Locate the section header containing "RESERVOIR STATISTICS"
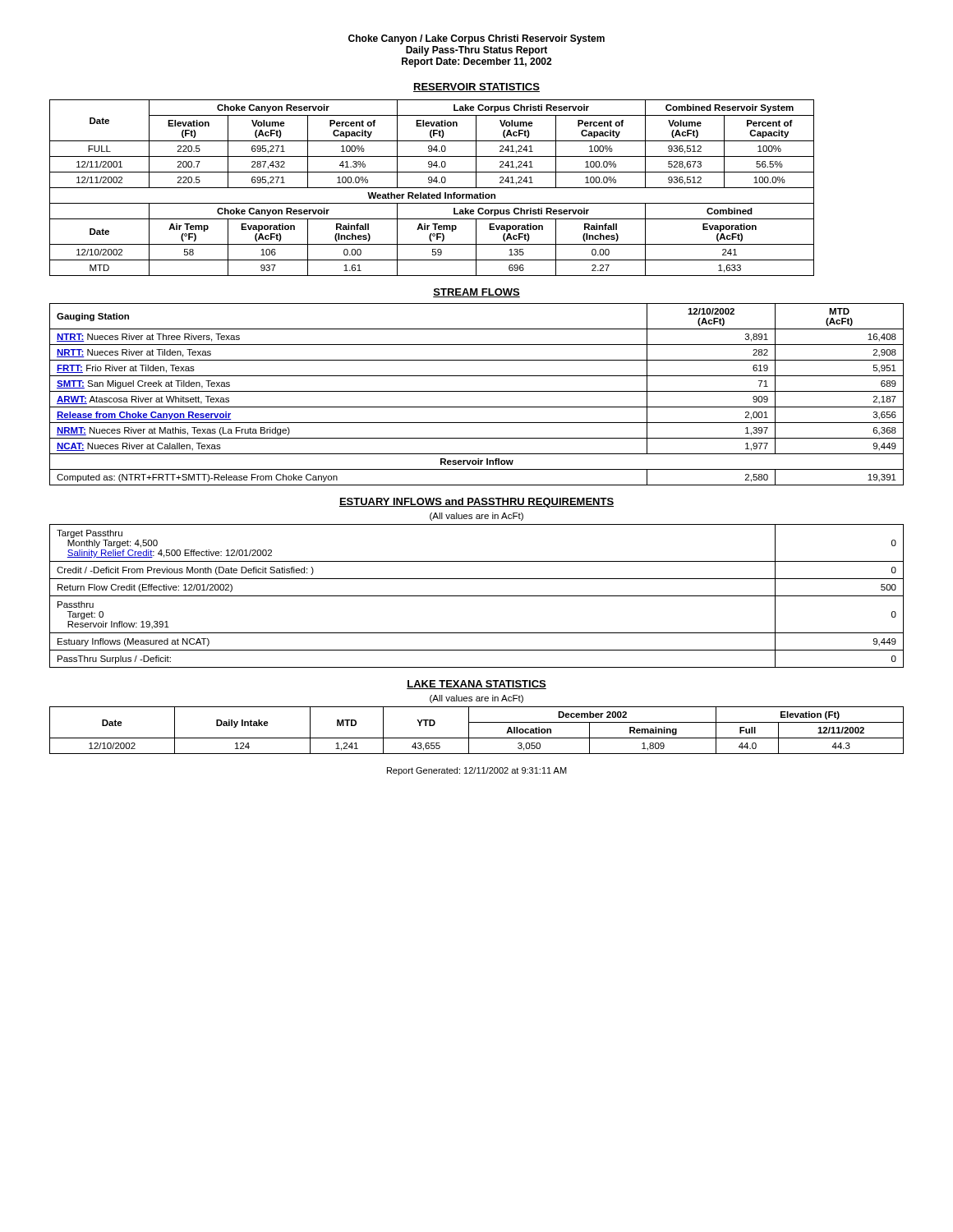 476,87
